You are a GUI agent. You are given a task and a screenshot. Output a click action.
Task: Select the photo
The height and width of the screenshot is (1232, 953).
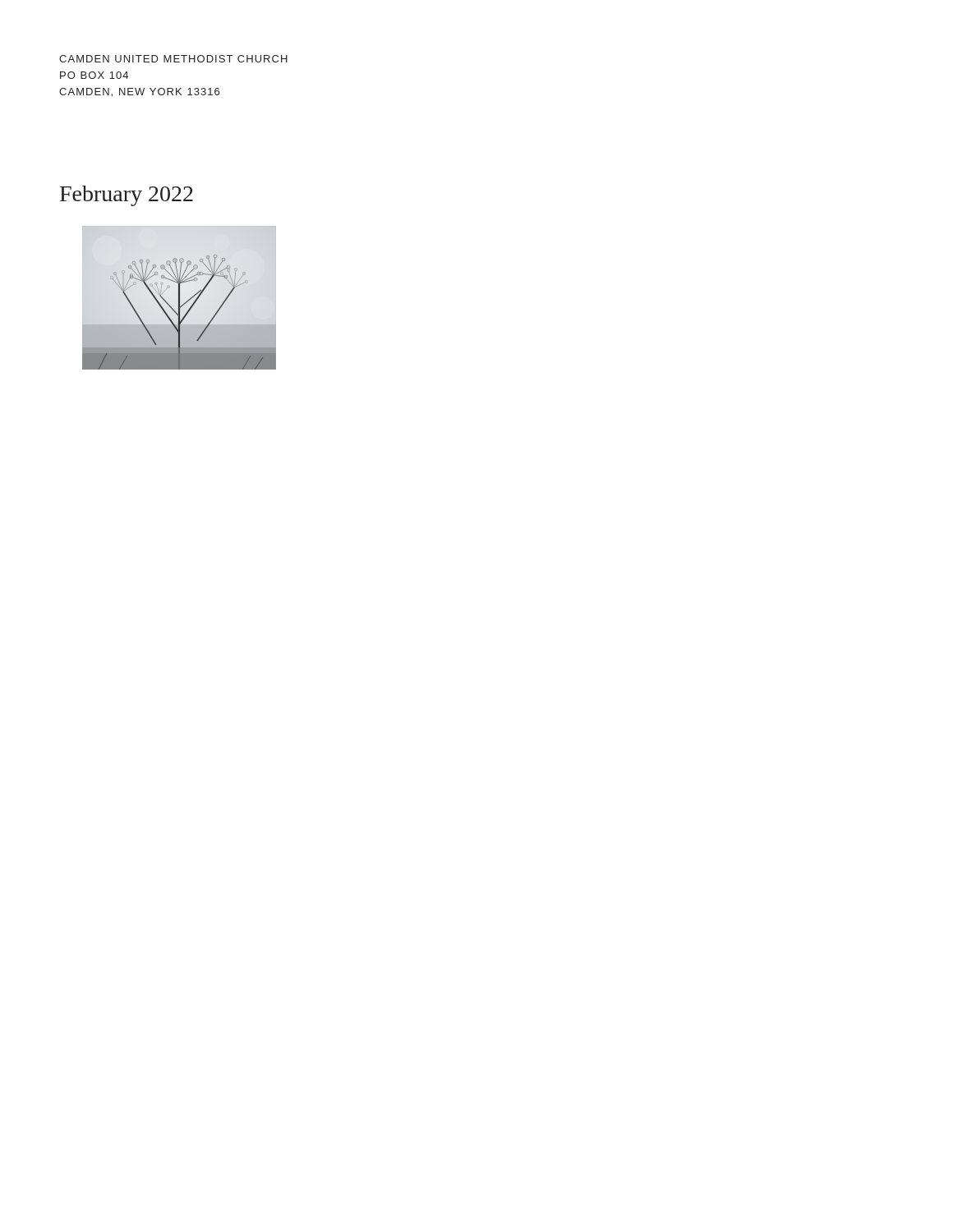pyautogui.click(x=179, y=298)
